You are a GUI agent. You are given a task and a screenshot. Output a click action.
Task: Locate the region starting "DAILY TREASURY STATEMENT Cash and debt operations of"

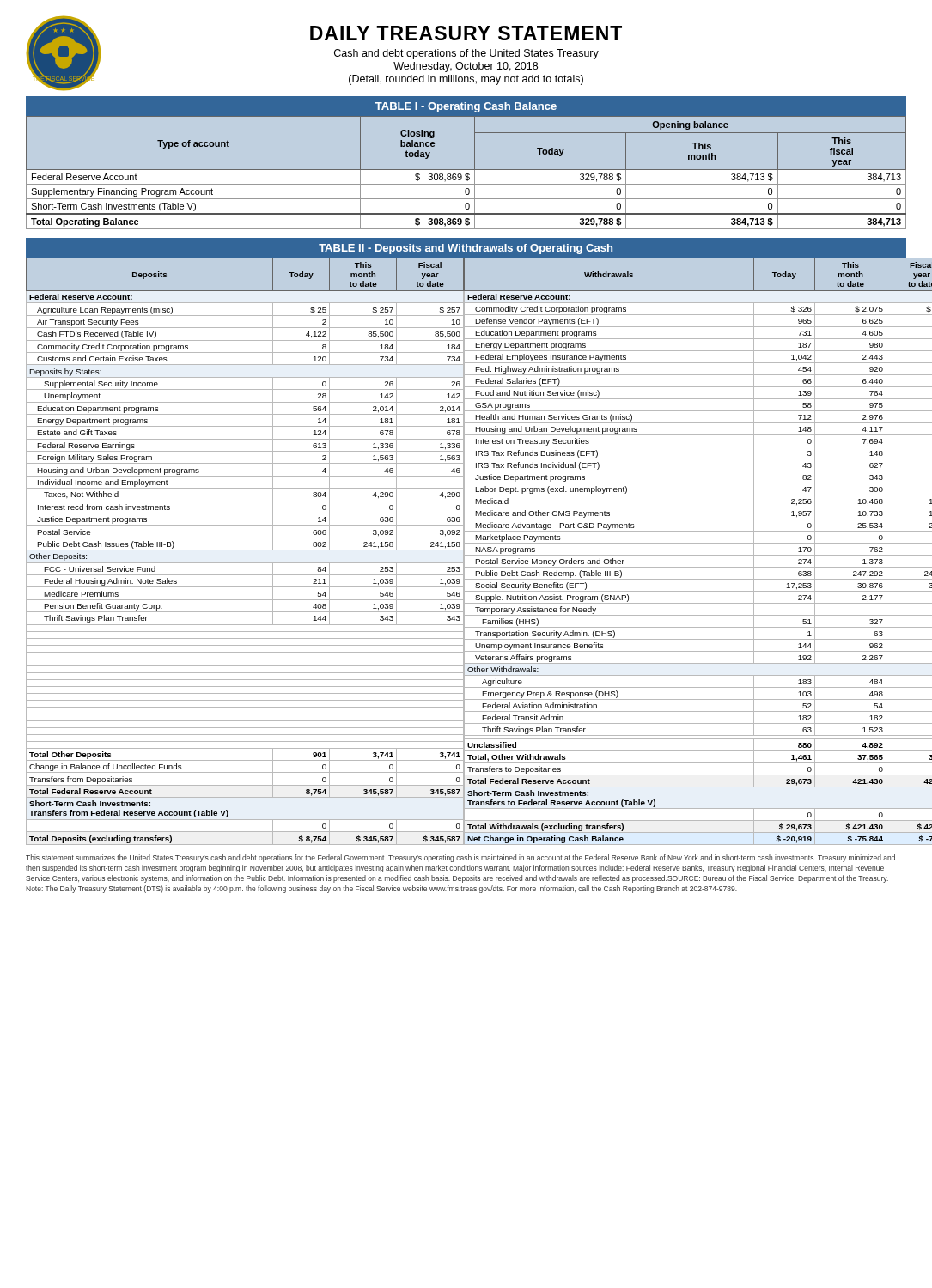466,53
